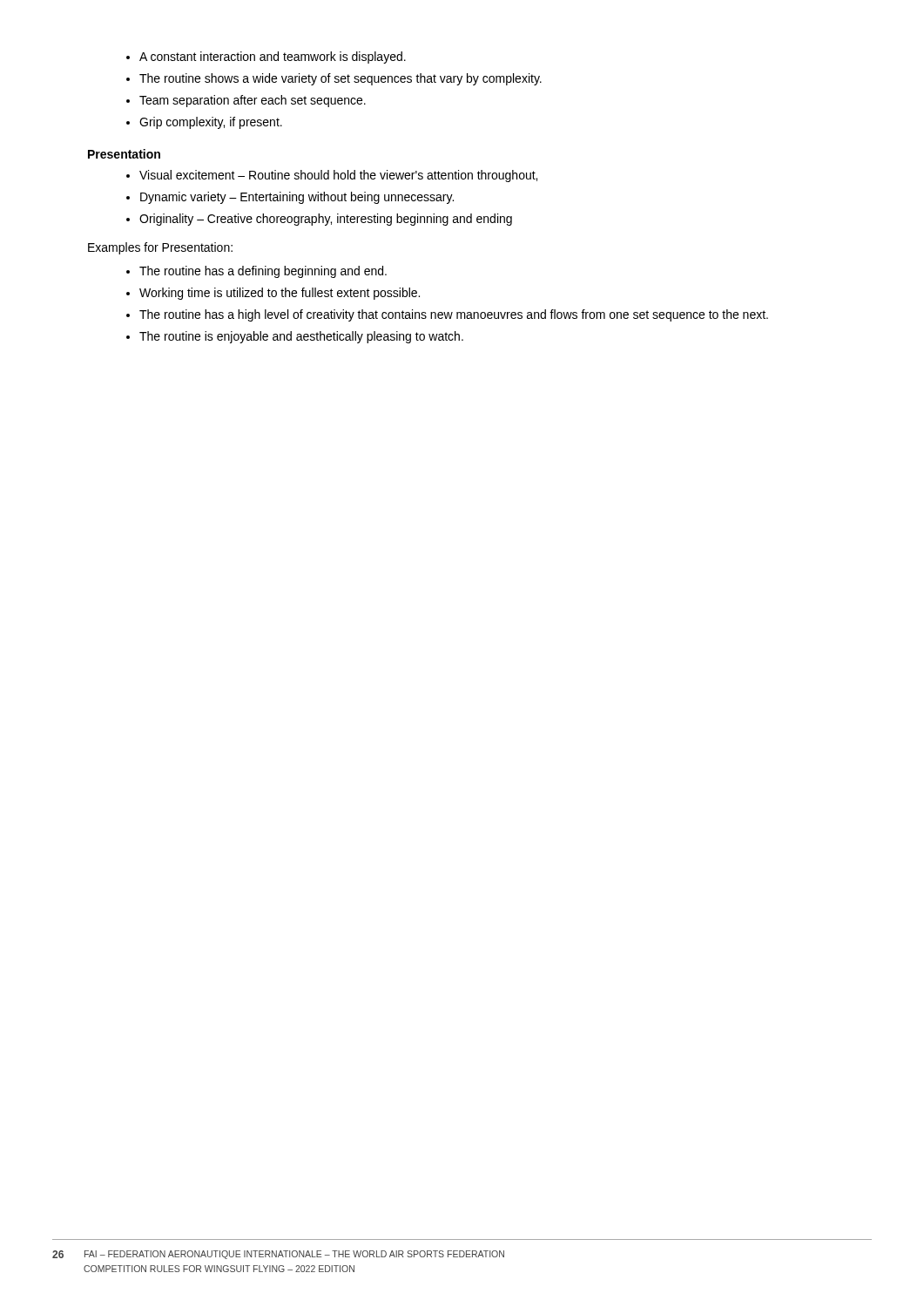924x1307 pixels.
Task: Find the region starting "Visual excitement – Routine should hold the viewer's"
Action: click(497, 176)
